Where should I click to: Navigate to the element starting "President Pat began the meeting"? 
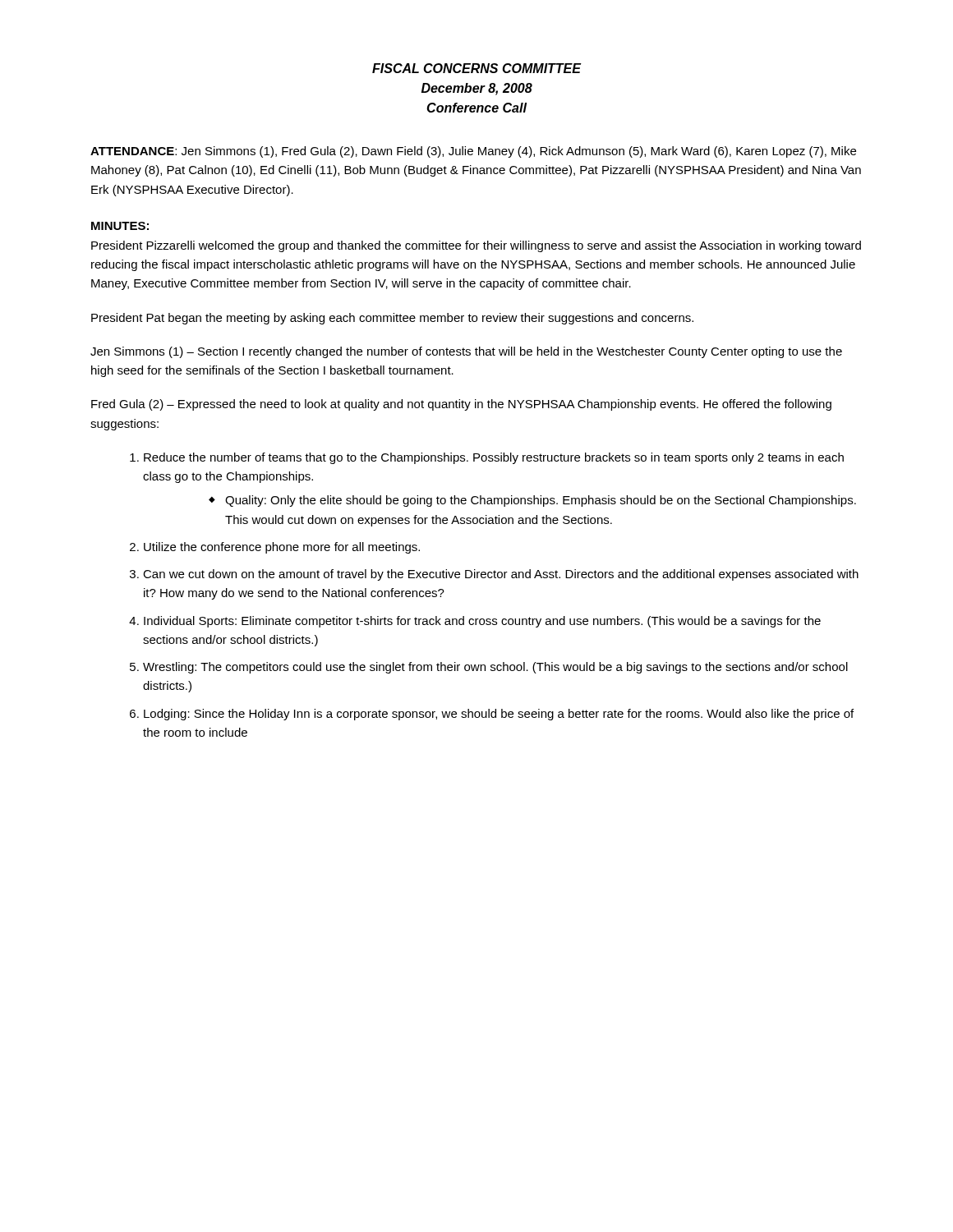pos(476,317)
